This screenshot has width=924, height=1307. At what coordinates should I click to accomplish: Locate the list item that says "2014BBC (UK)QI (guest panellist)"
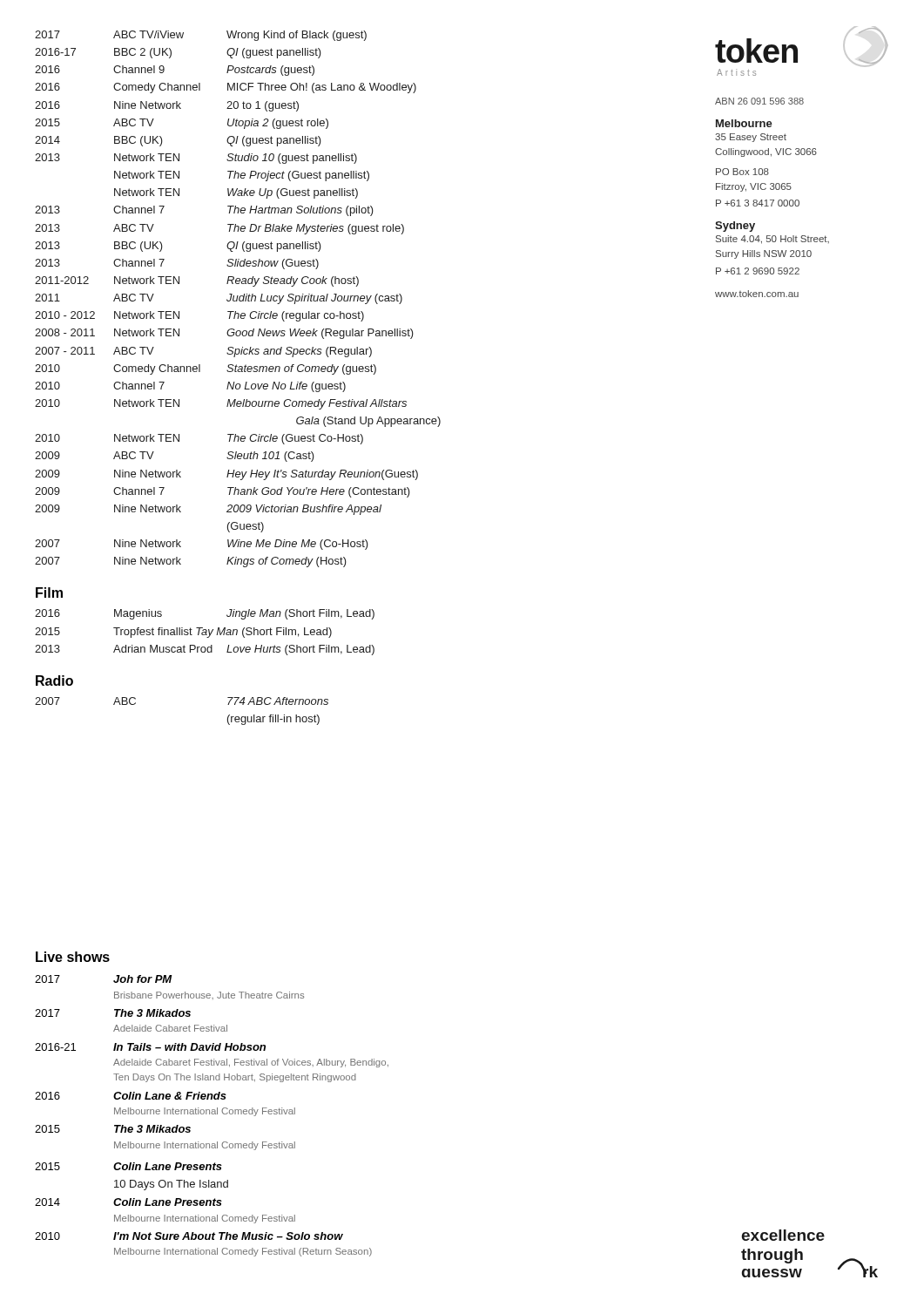296,140
